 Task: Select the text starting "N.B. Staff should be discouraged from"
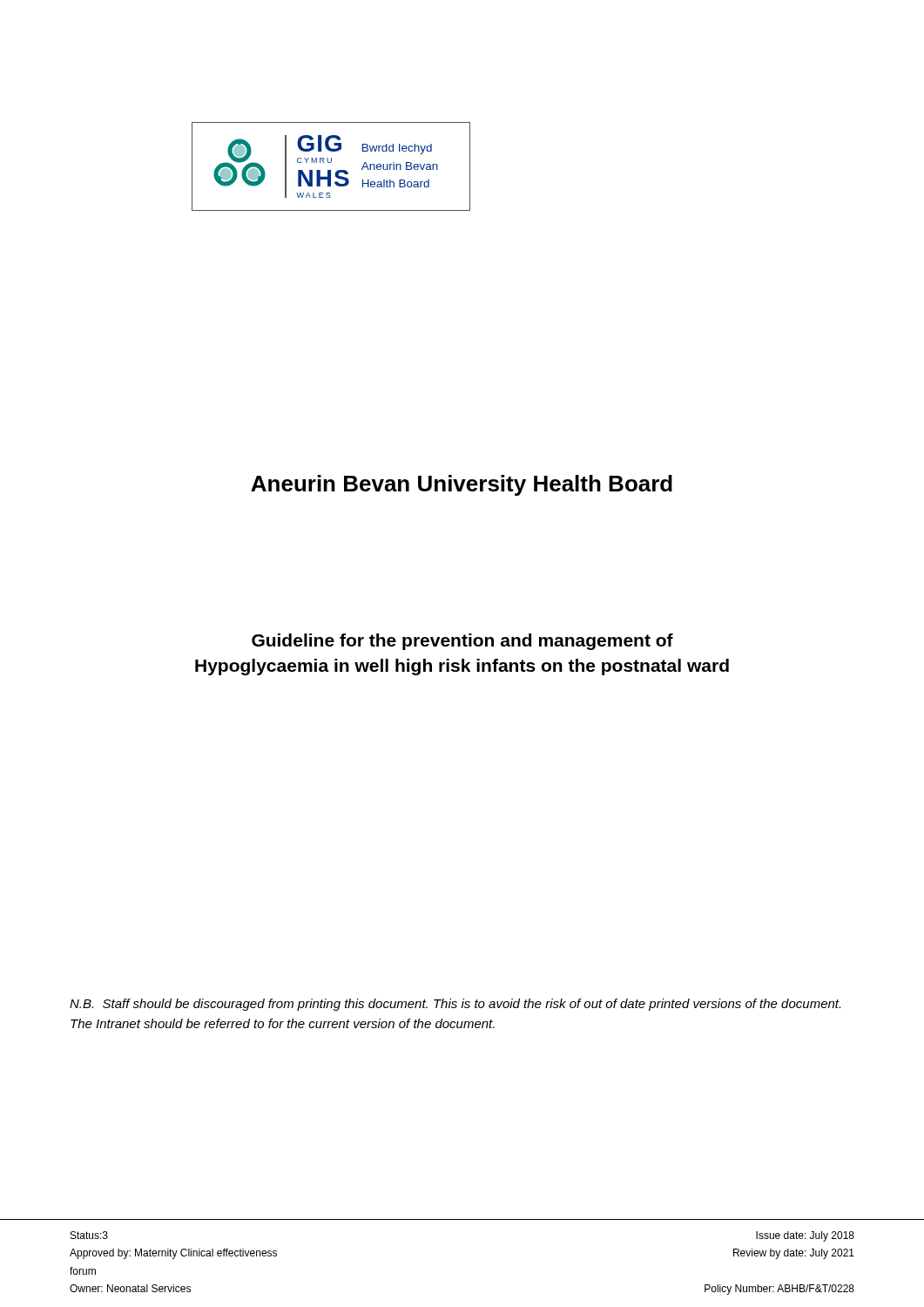[x=462, y=1014]
